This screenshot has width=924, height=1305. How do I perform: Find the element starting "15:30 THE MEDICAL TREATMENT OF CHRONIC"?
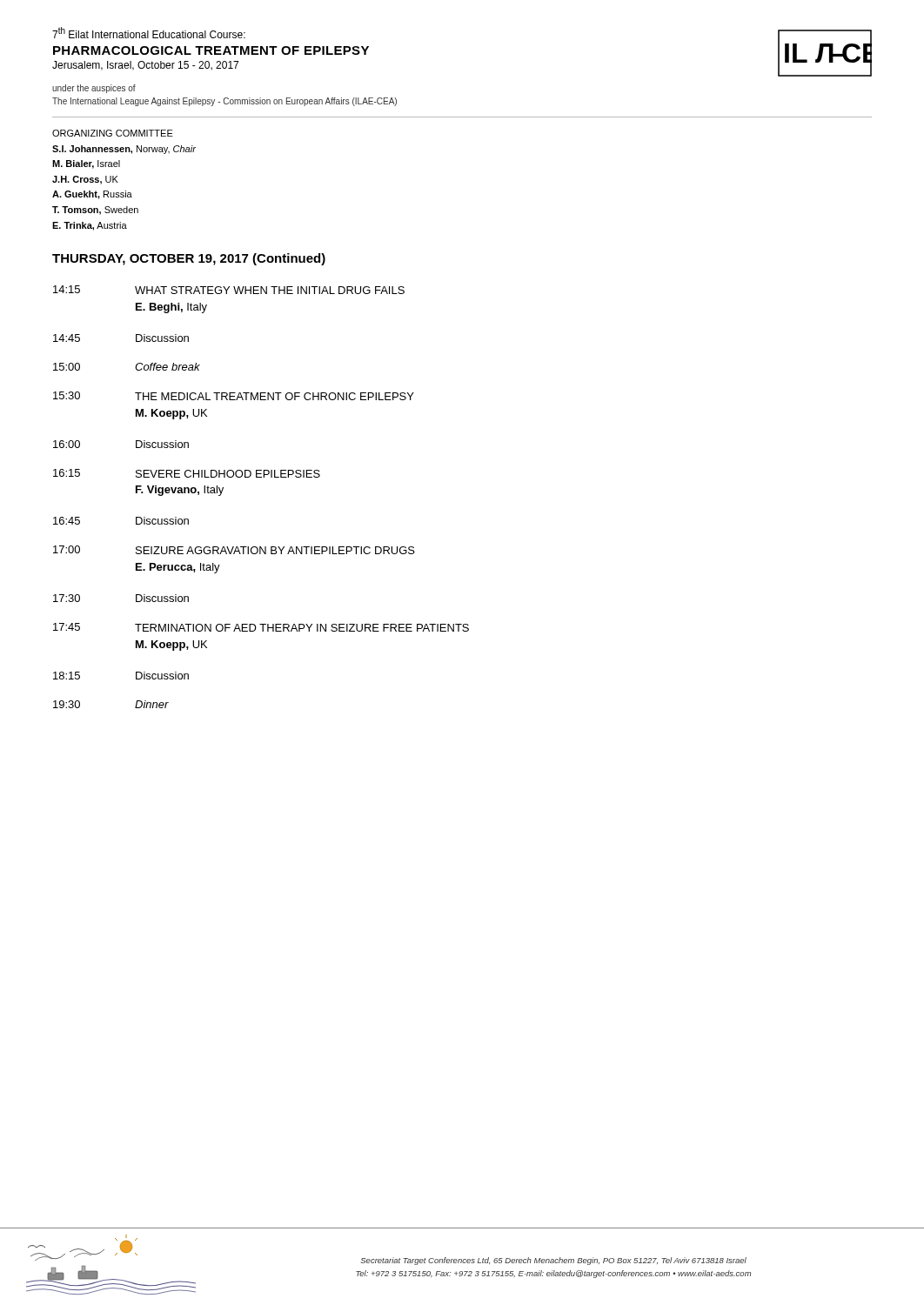tap(233, 405)
